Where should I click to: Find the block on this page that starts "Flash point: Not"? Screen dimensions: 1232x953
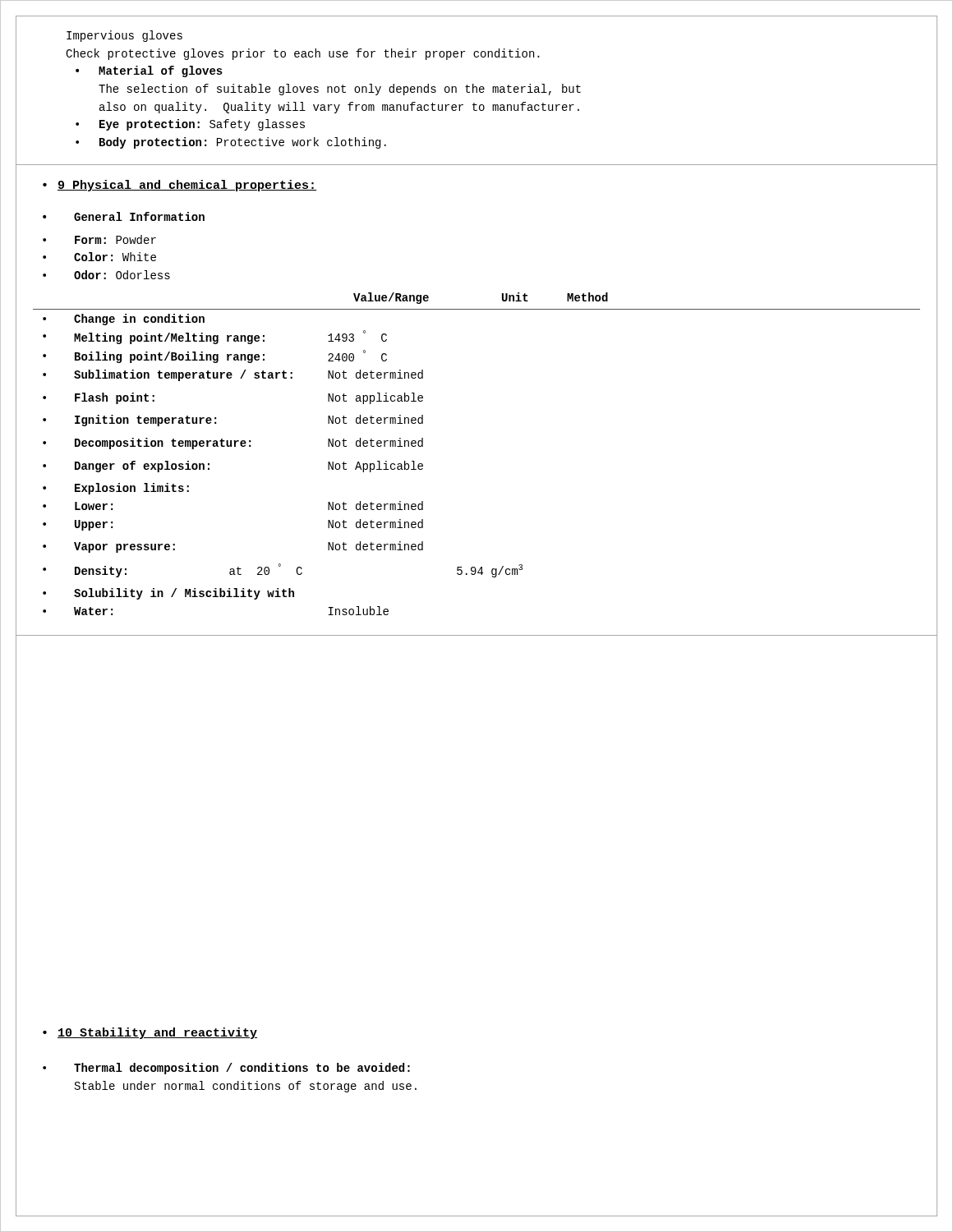pos(122,398)
